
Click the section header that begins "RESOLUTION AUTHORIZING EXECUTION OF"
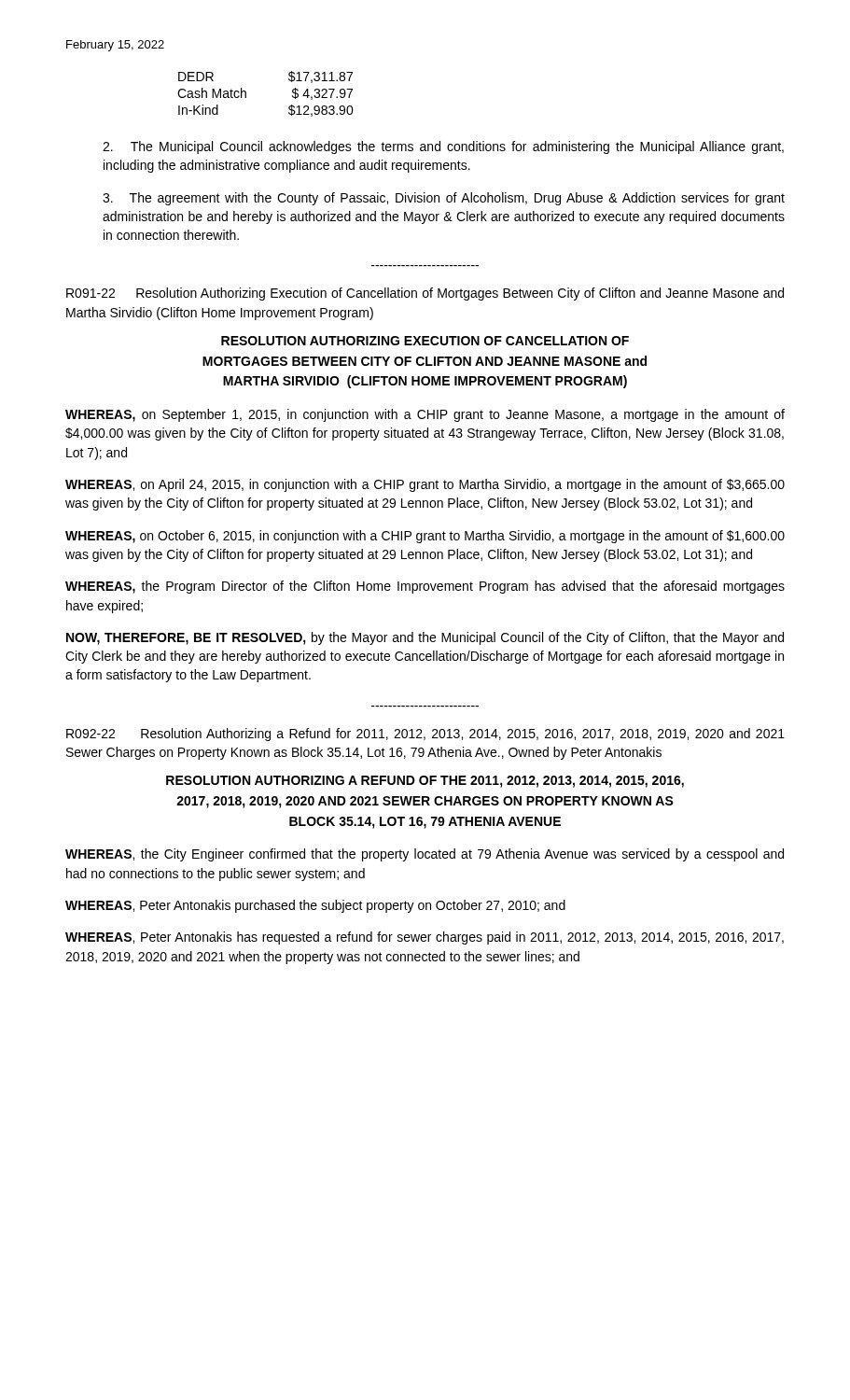pos(425,361)
